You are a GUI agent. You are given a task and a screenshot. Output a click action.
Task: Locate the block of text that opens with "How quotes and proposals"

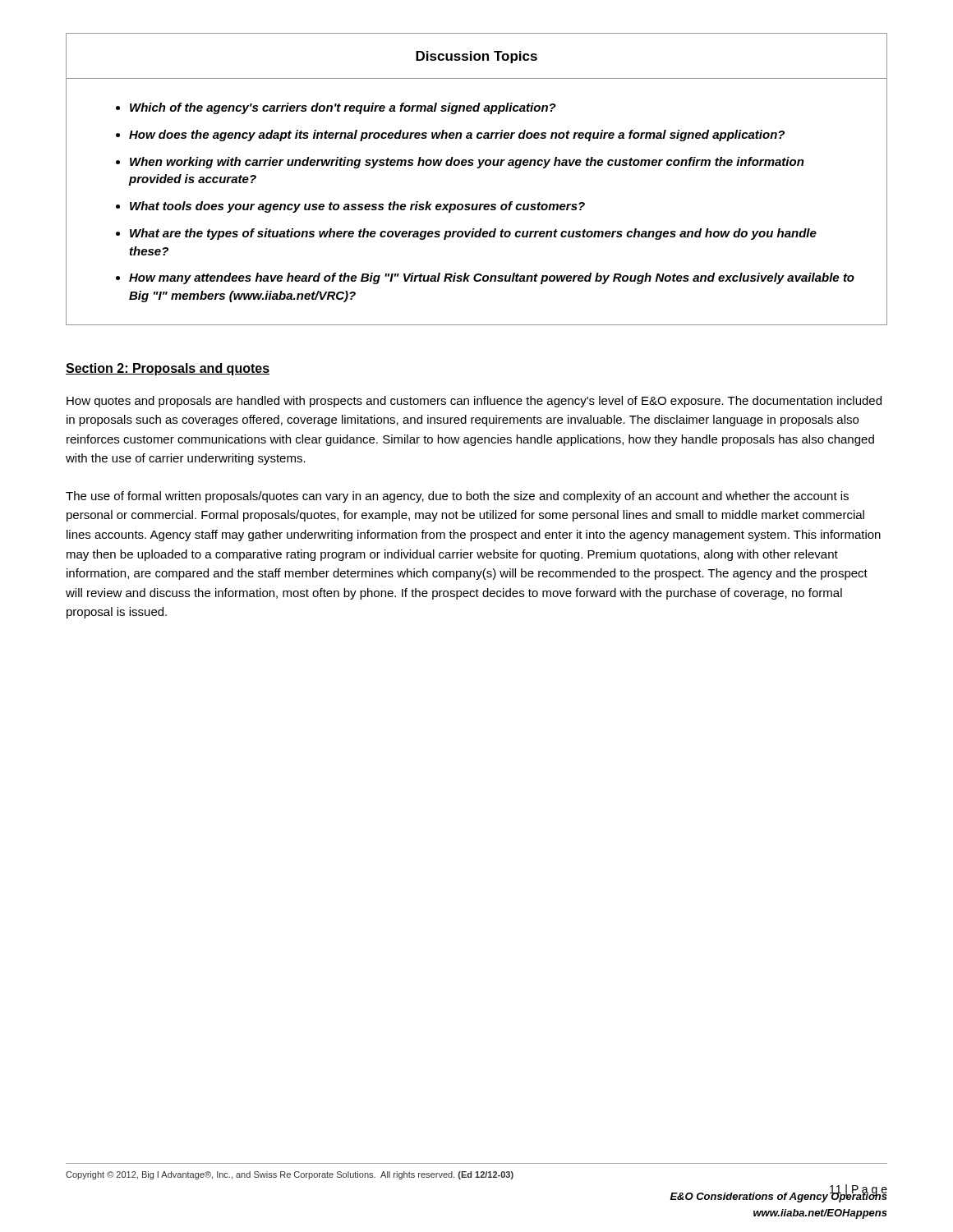pos(474,429)
